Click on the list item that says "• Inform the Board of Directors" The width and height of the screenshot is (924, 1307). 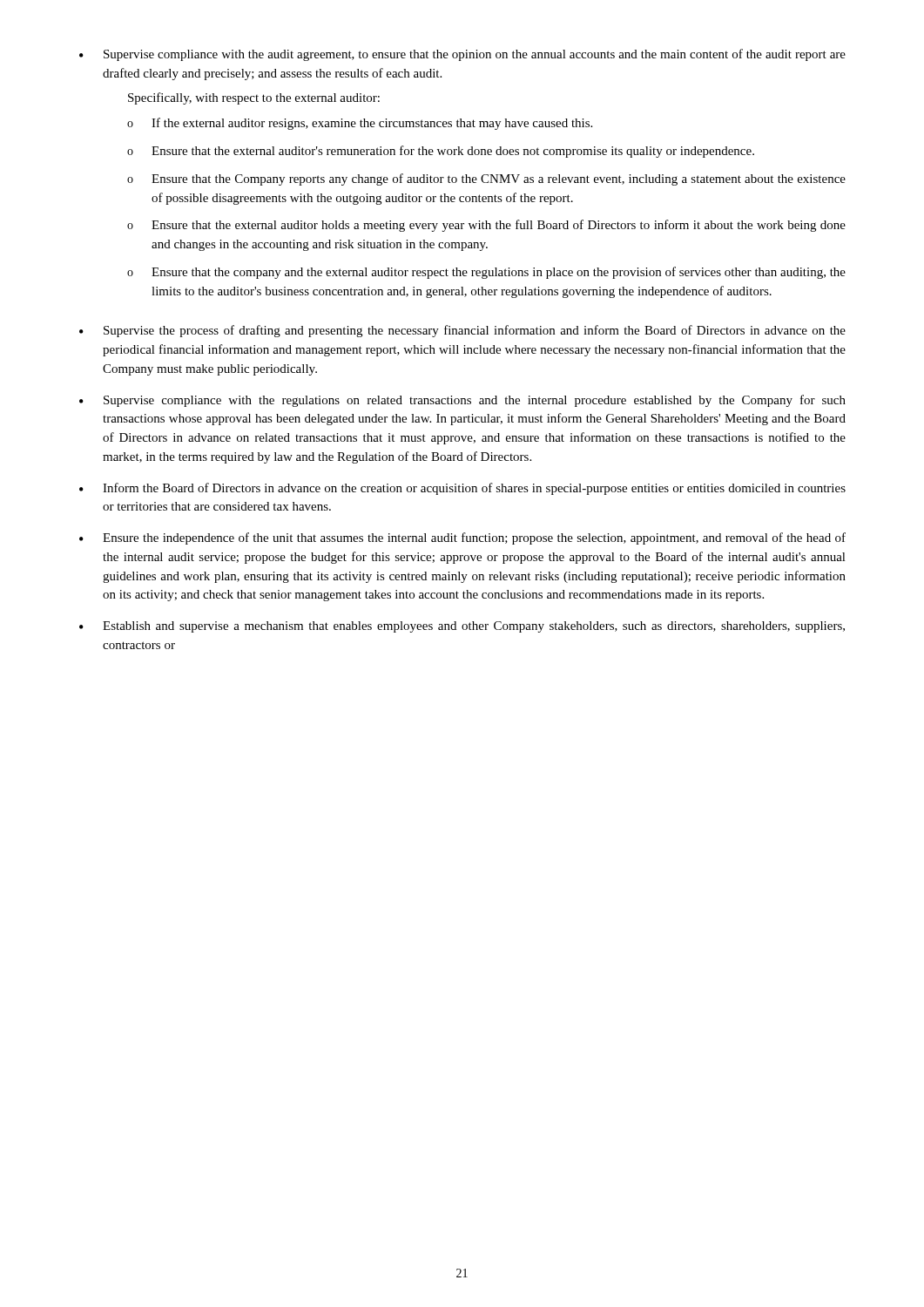pos(462,498)
